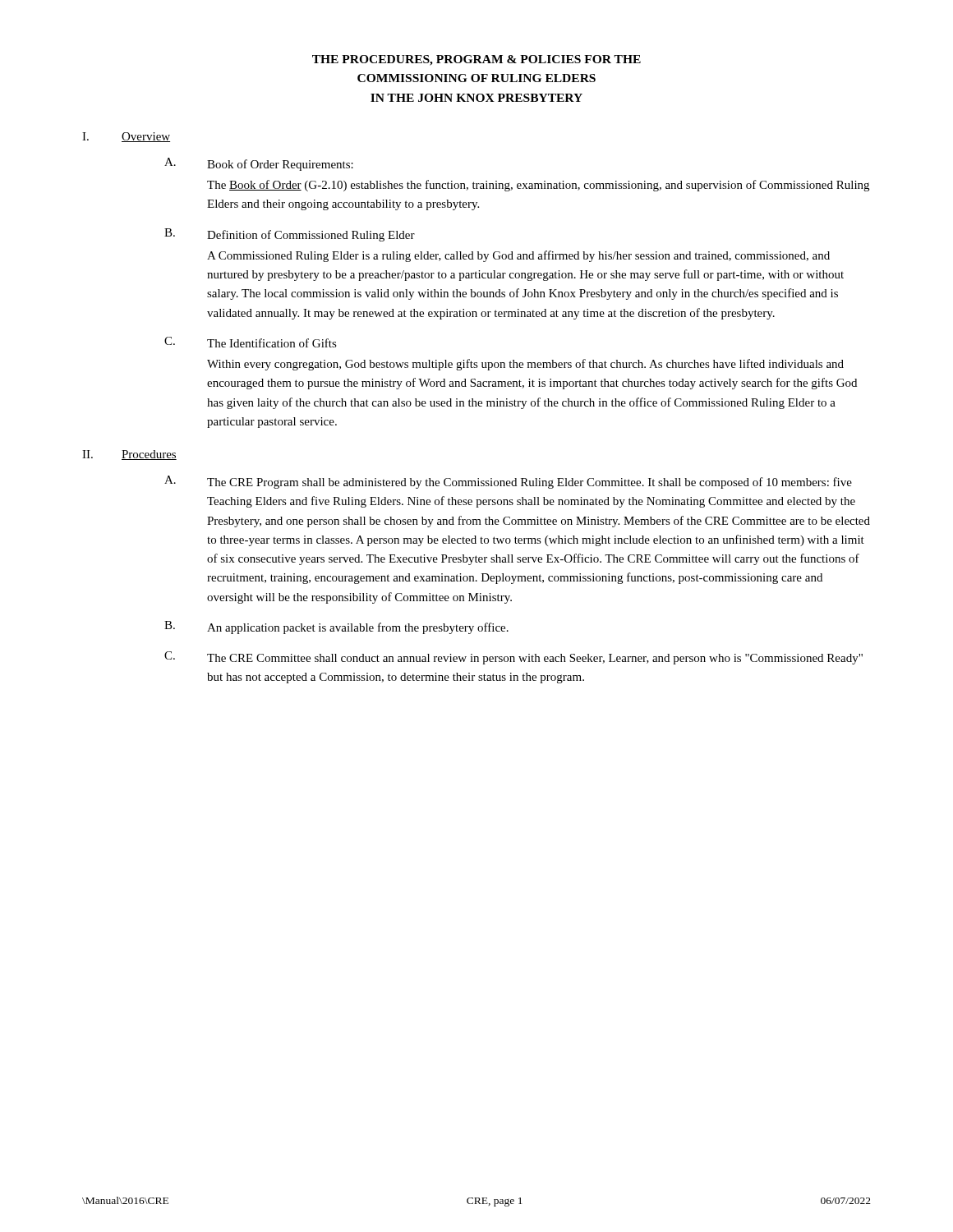Find the block on this page that starts "Within every congregation, God bestows"

click(532, 393)
